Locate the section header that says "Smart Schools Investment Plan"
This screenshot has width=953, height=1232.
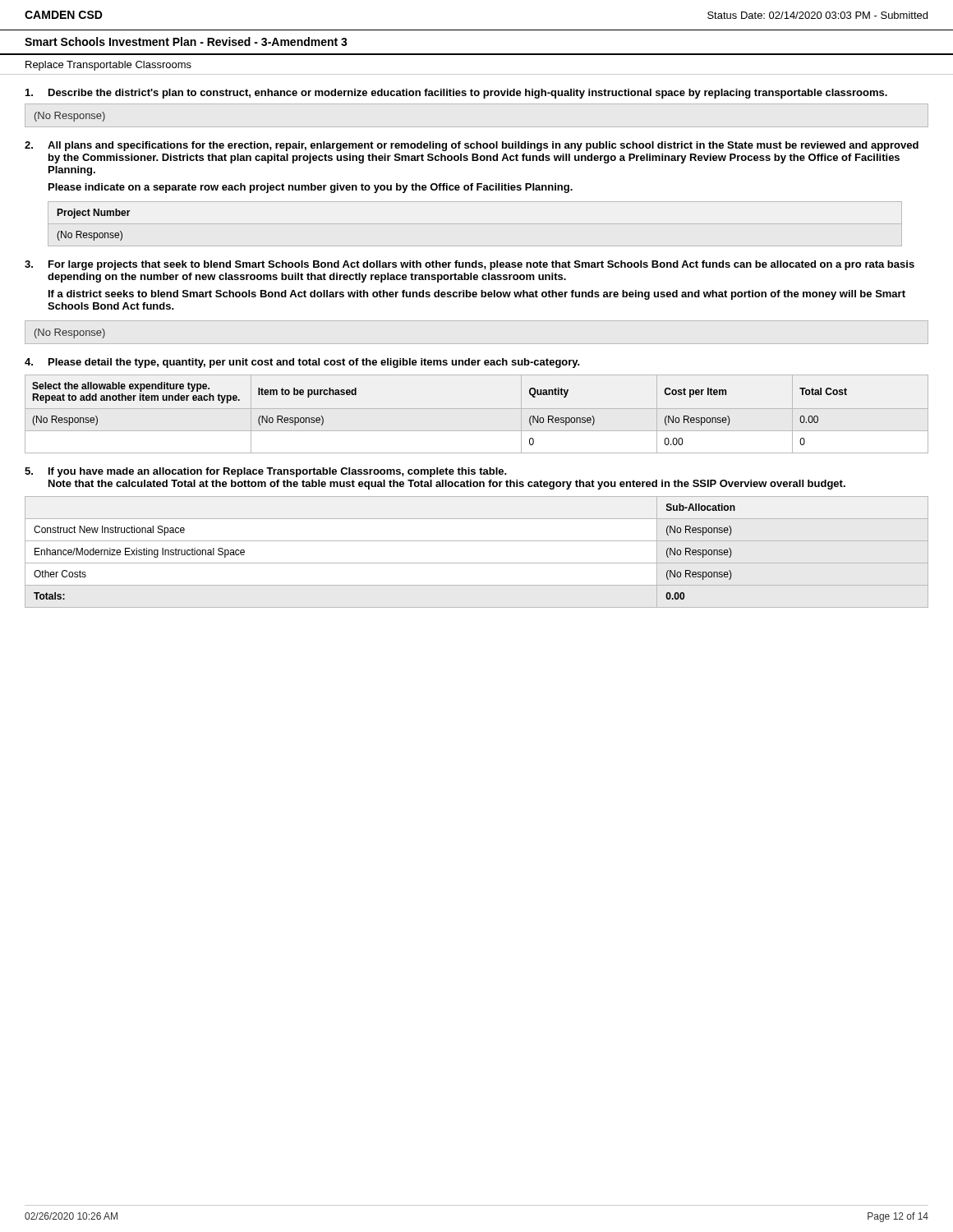click(186, 42)
